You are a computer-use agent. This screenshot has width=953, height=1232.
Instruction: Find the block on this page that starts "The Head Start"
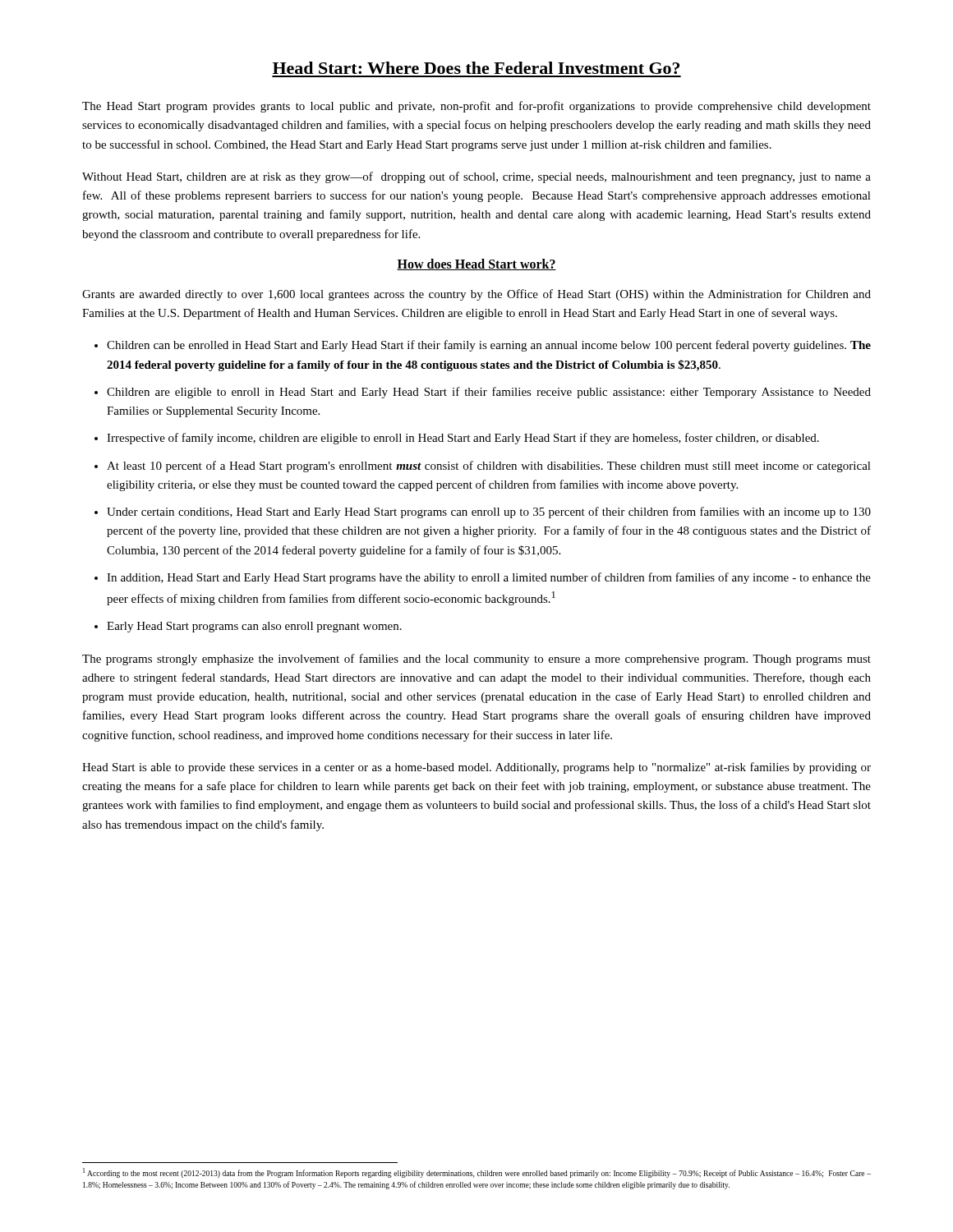476,125
